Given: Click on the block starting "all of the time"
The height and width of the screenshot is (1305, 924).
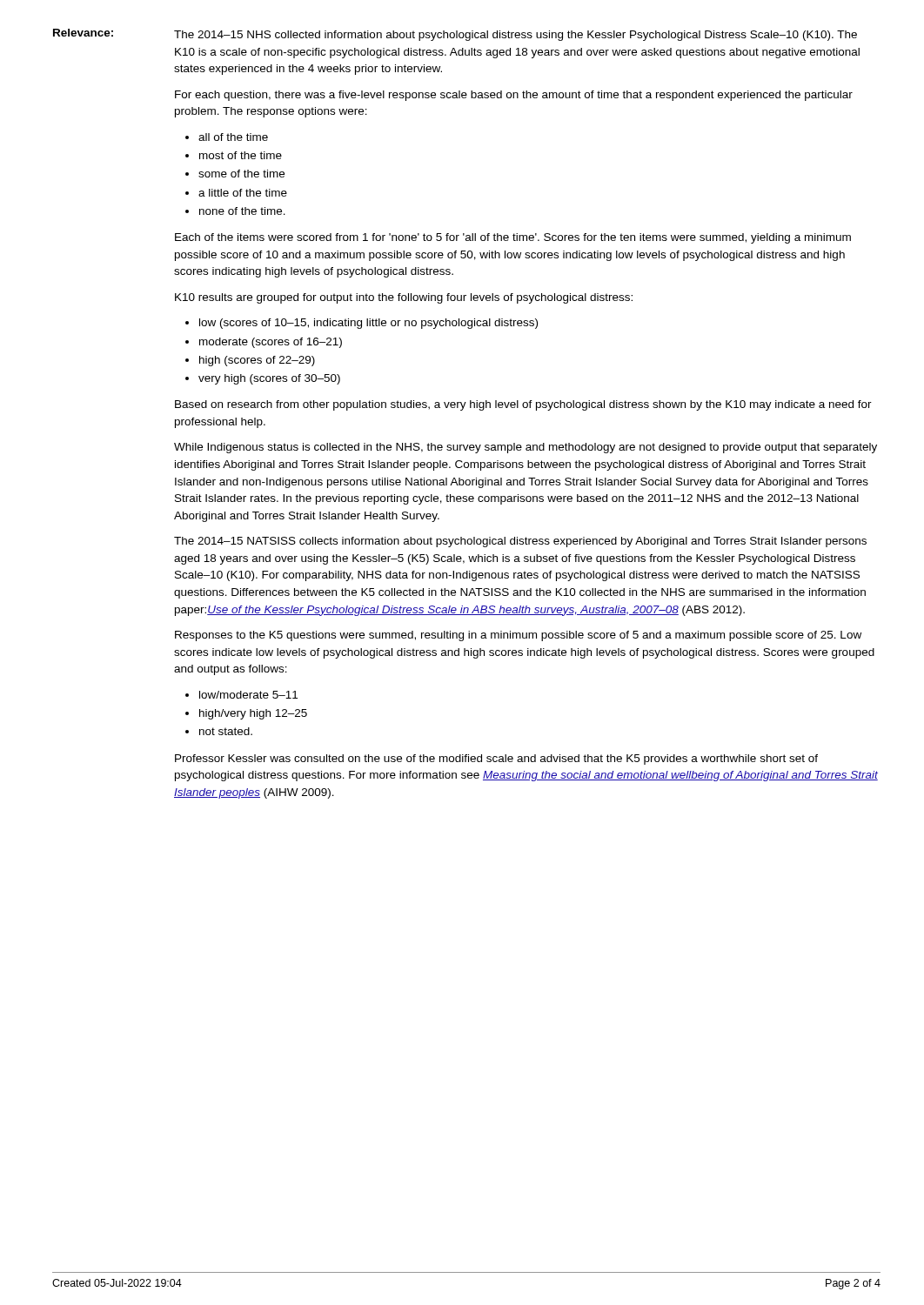Looking at the screenshot, I should [x=233, y=137].
